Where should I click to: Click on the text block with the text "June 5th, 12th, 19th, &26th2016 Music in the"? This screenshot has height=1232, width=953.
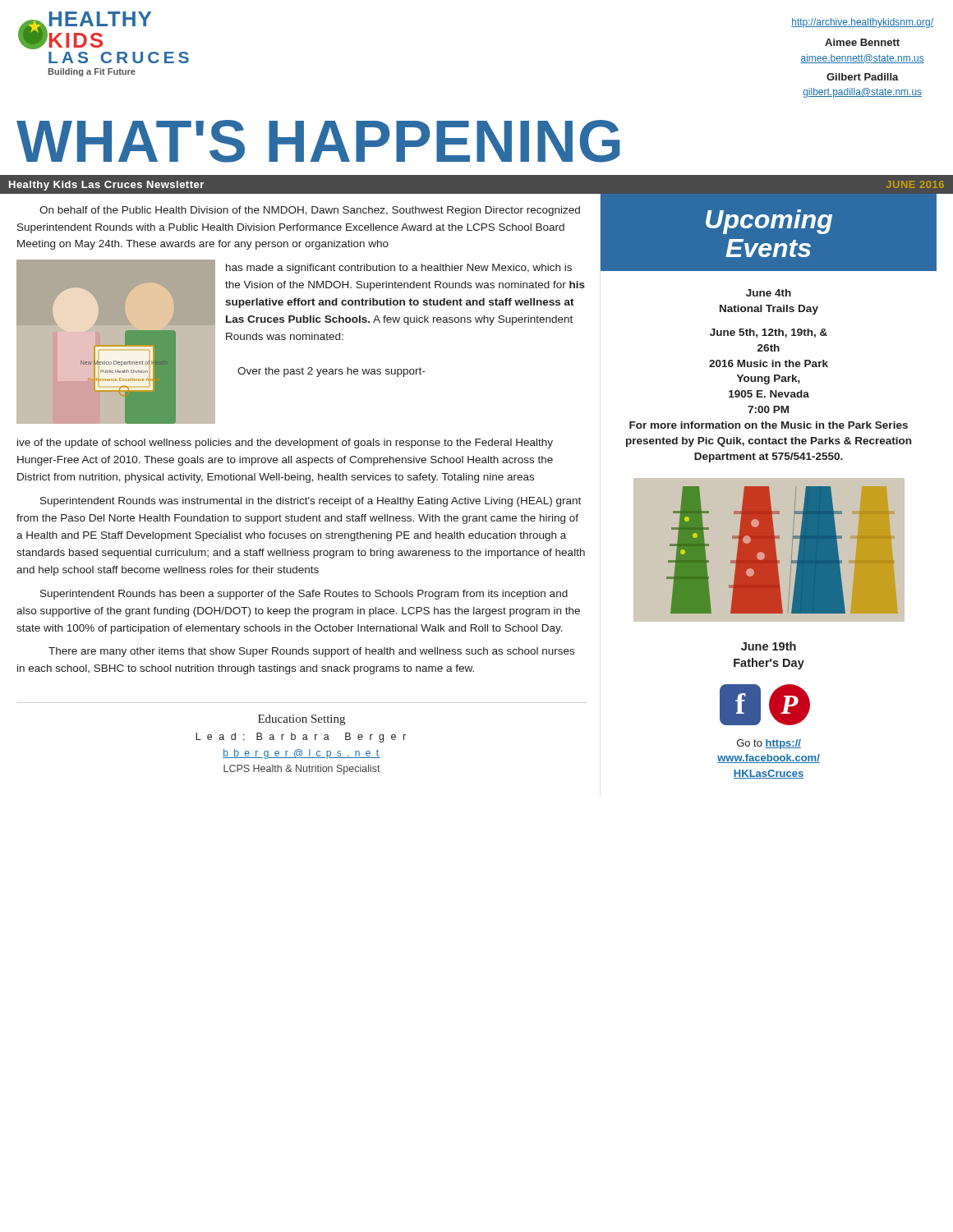coord(769,395)
